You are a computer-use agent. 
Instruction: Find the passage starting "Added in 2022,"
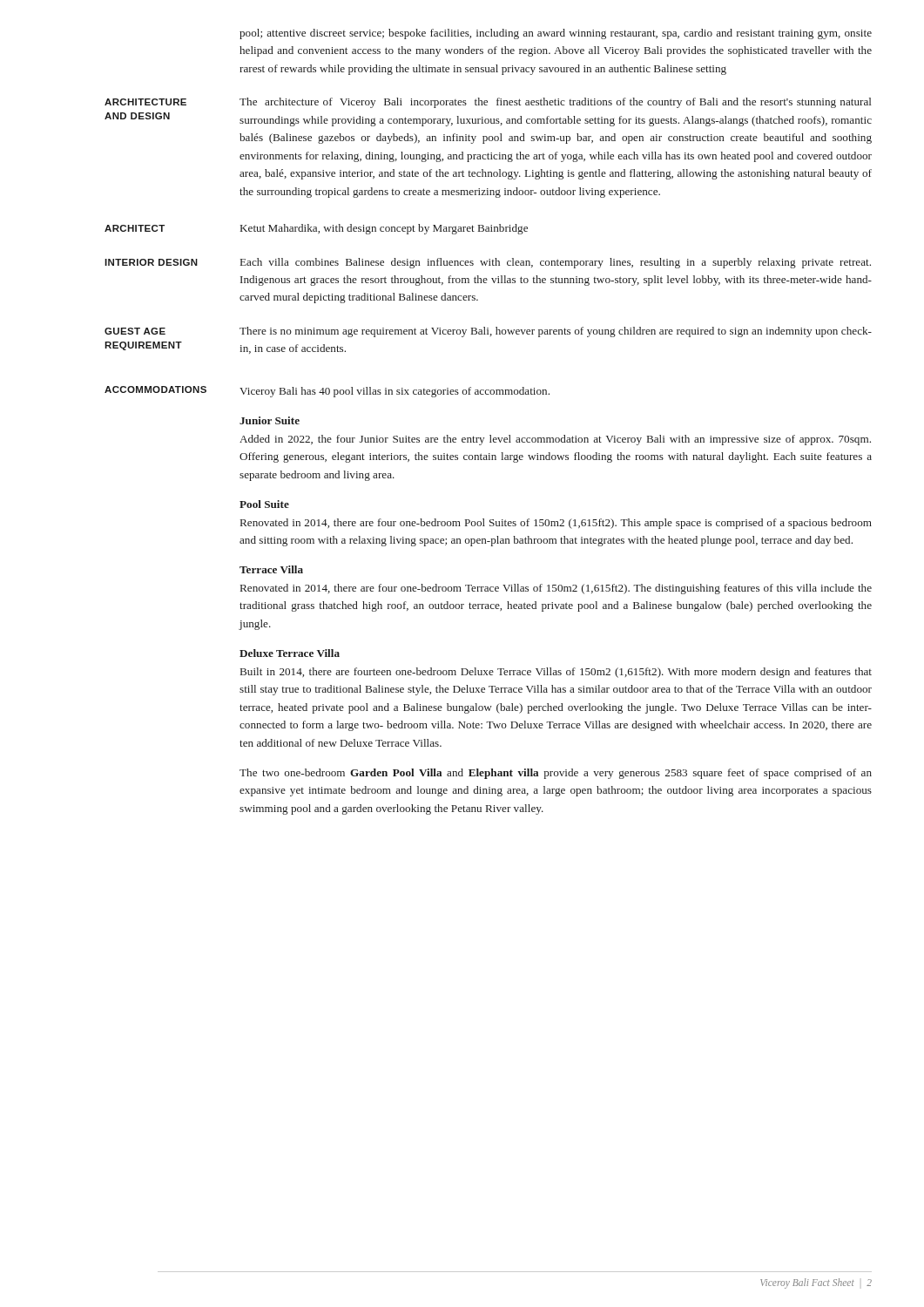pyautogui.click(x=556, y=456)
